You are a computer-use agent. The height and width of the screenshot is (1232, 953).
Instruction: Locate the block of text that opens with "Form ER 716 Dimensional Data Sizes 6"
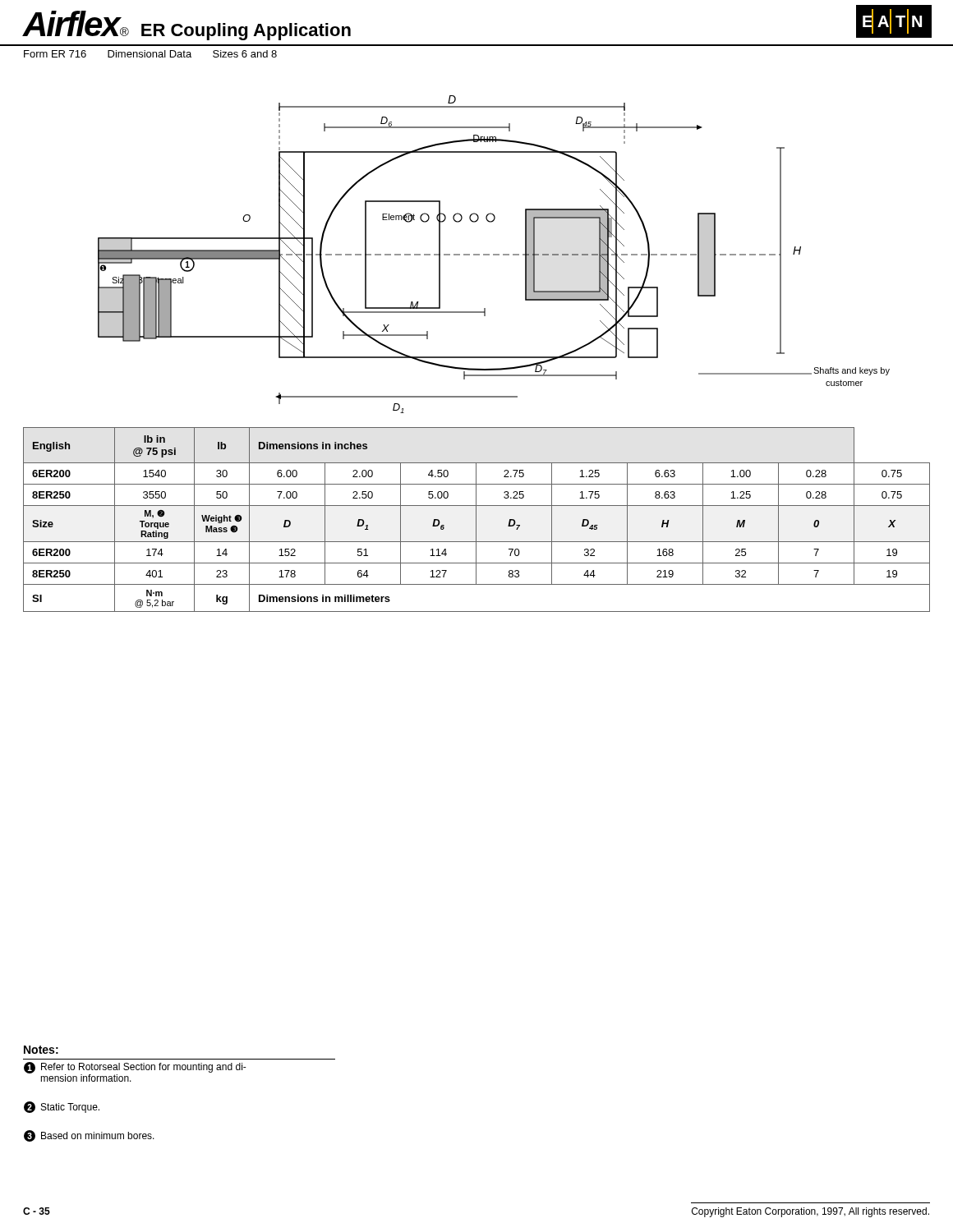(150, 54)
